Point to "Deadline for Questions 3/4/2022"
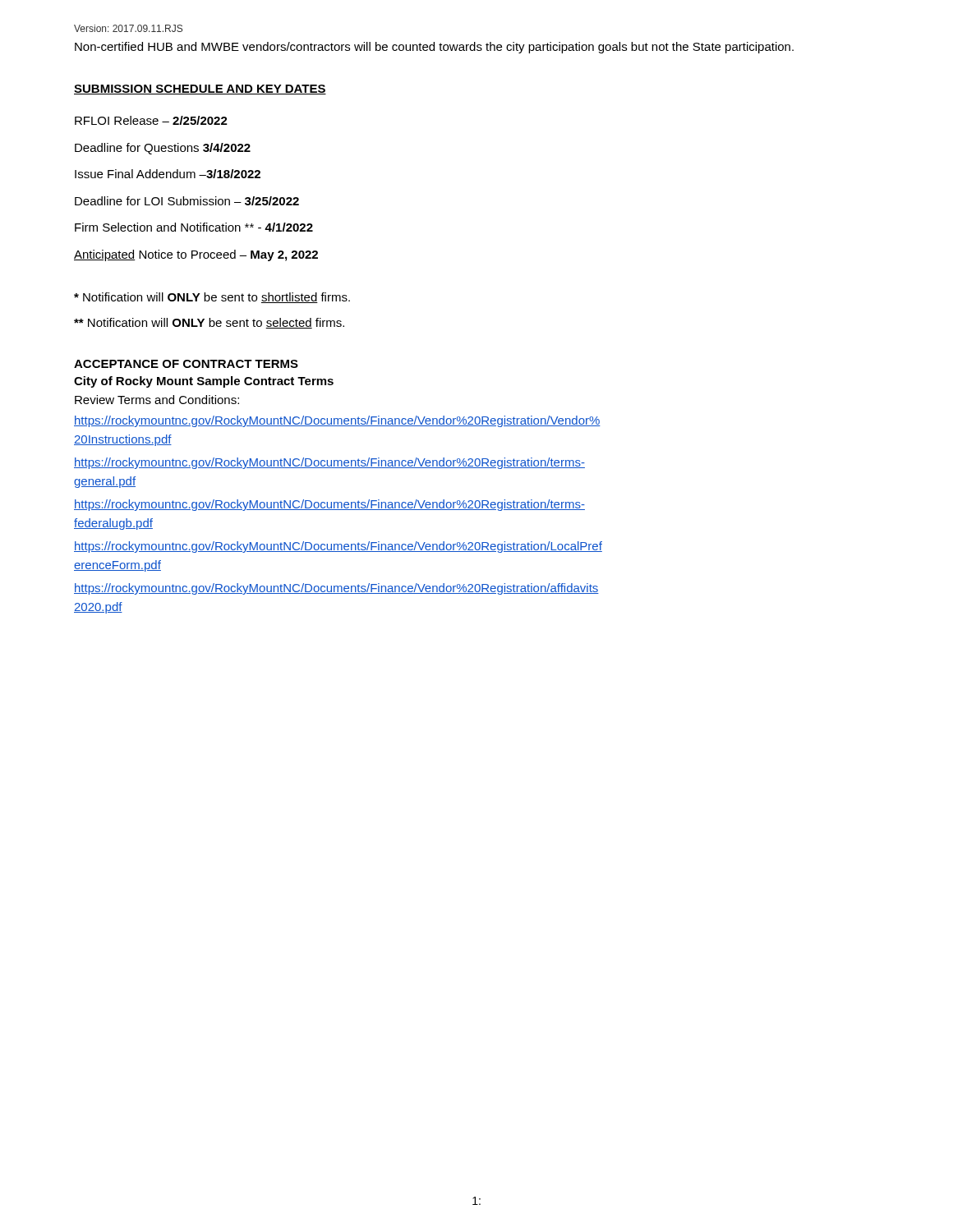 point(162,147)
